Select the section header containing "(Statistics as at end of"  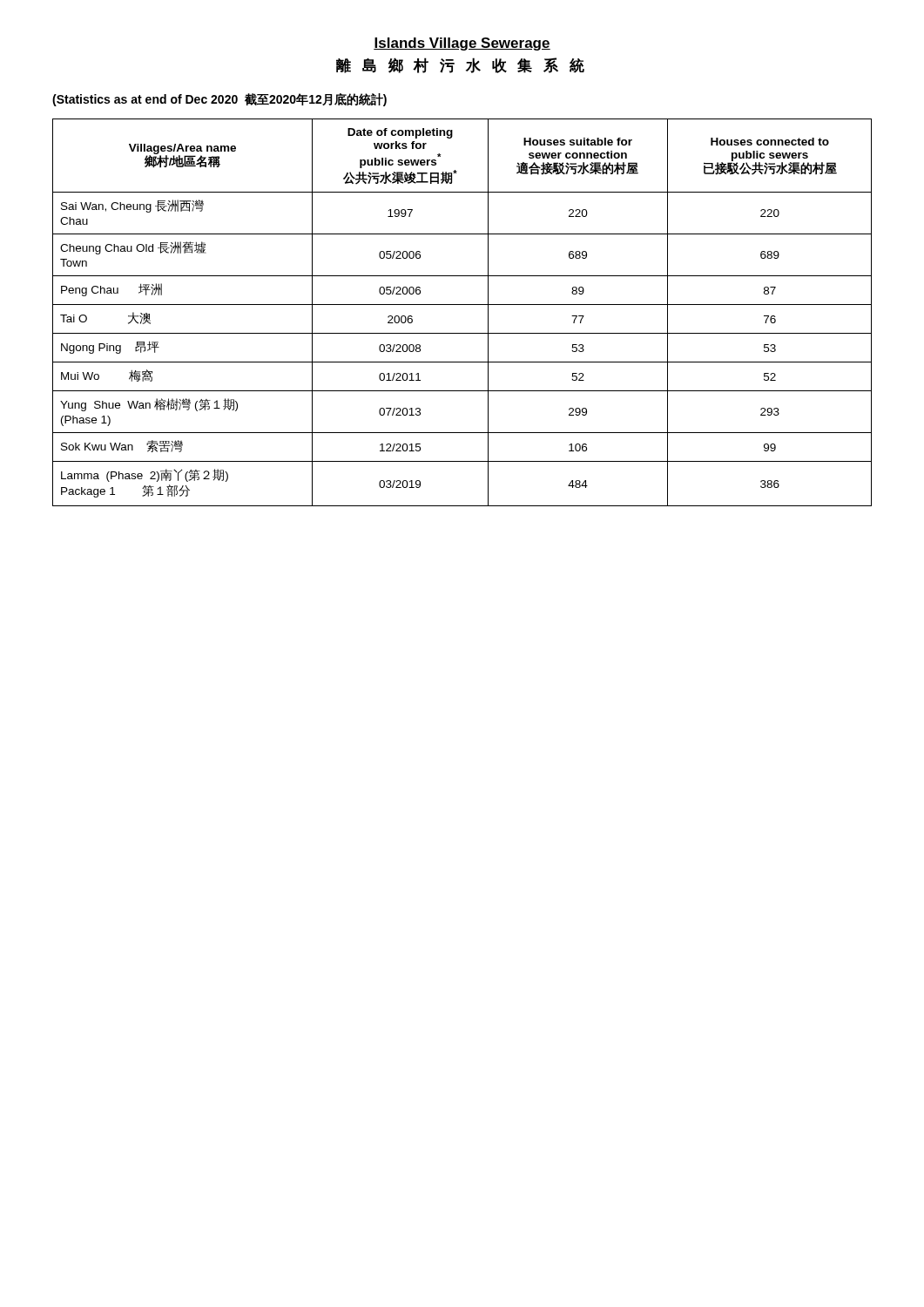click(220, 99)
